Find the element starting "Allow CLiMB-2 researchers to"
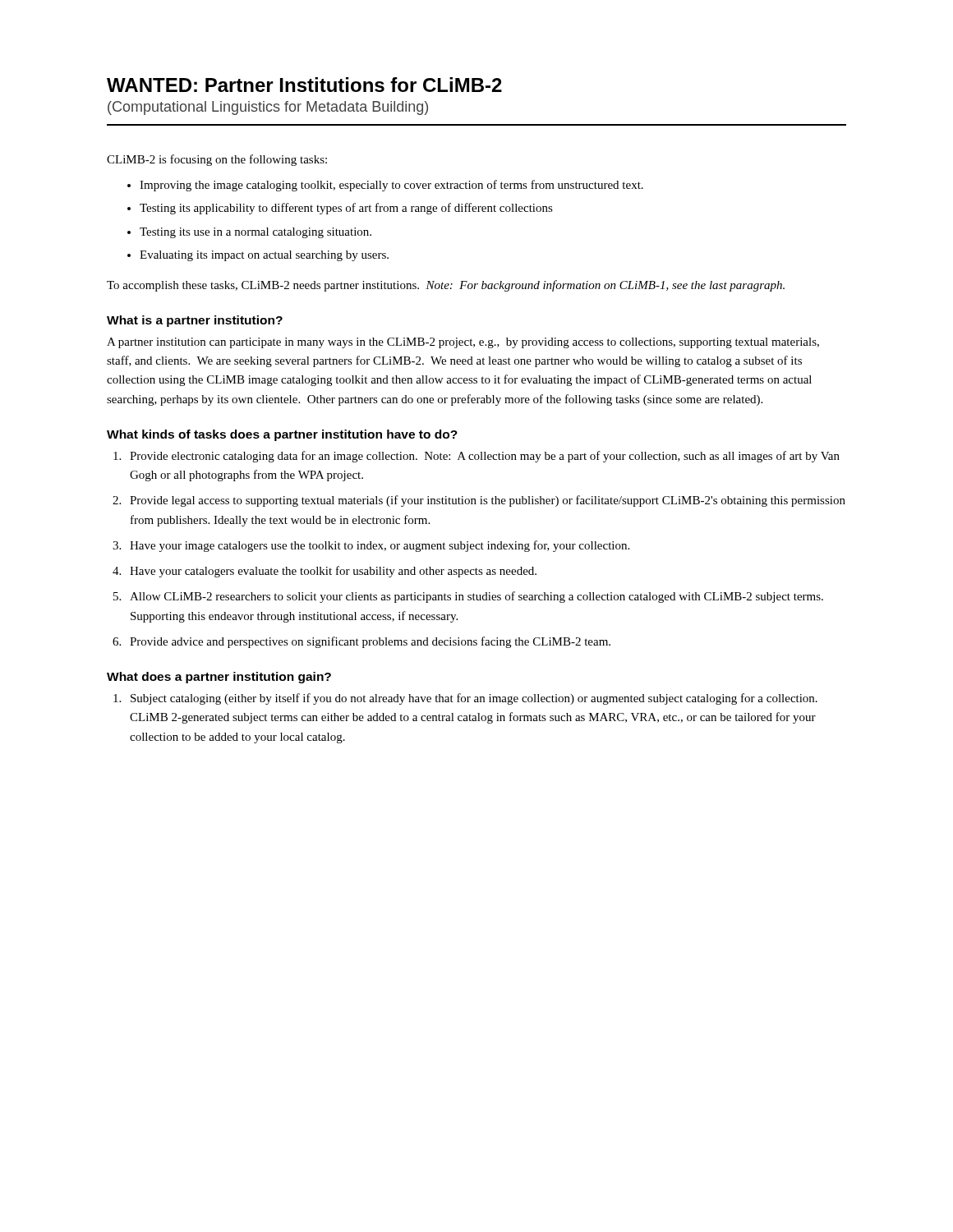 click(x=478, y=606)
